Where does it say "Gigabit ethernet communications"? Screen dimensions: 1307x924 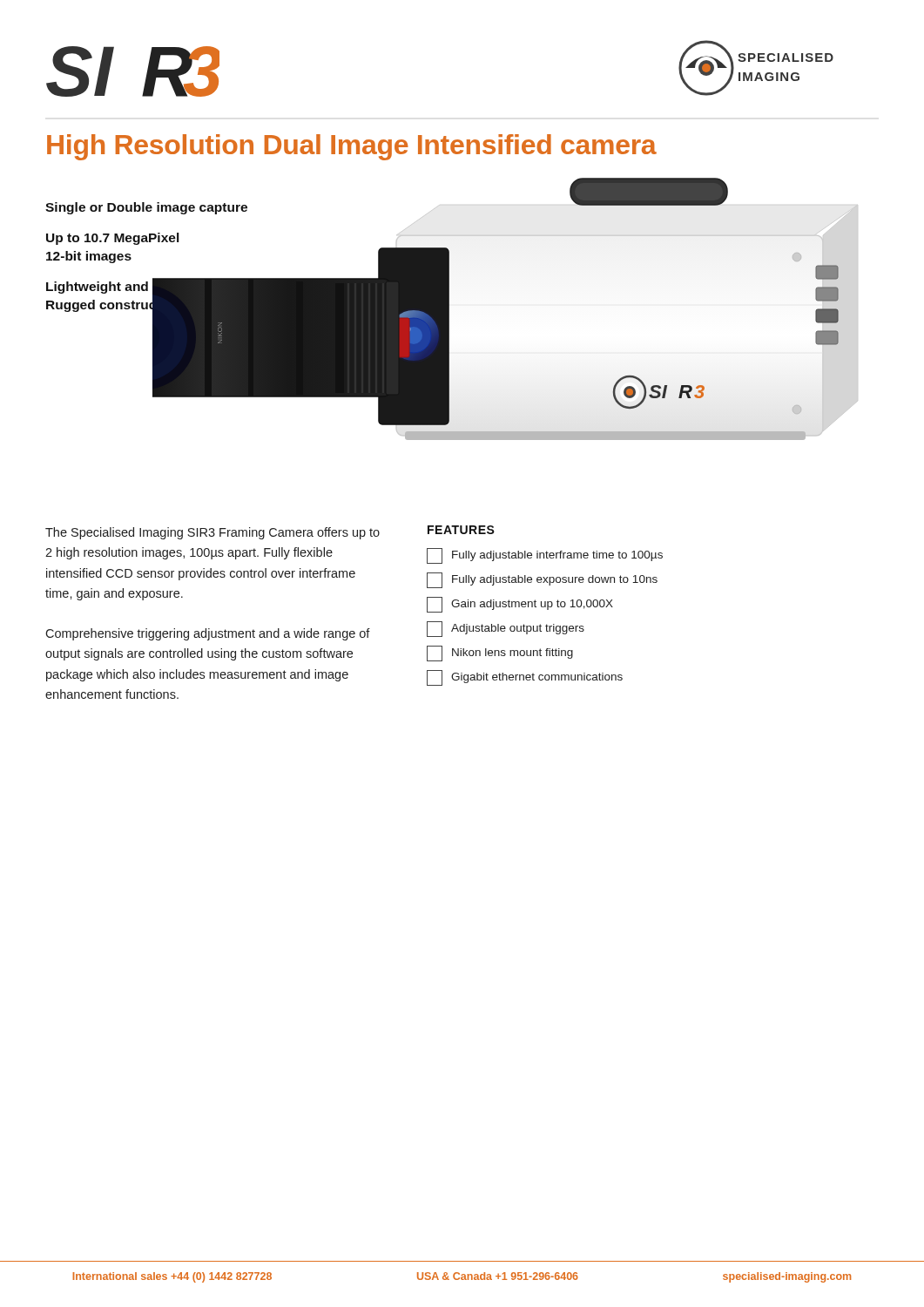point(525,677)
